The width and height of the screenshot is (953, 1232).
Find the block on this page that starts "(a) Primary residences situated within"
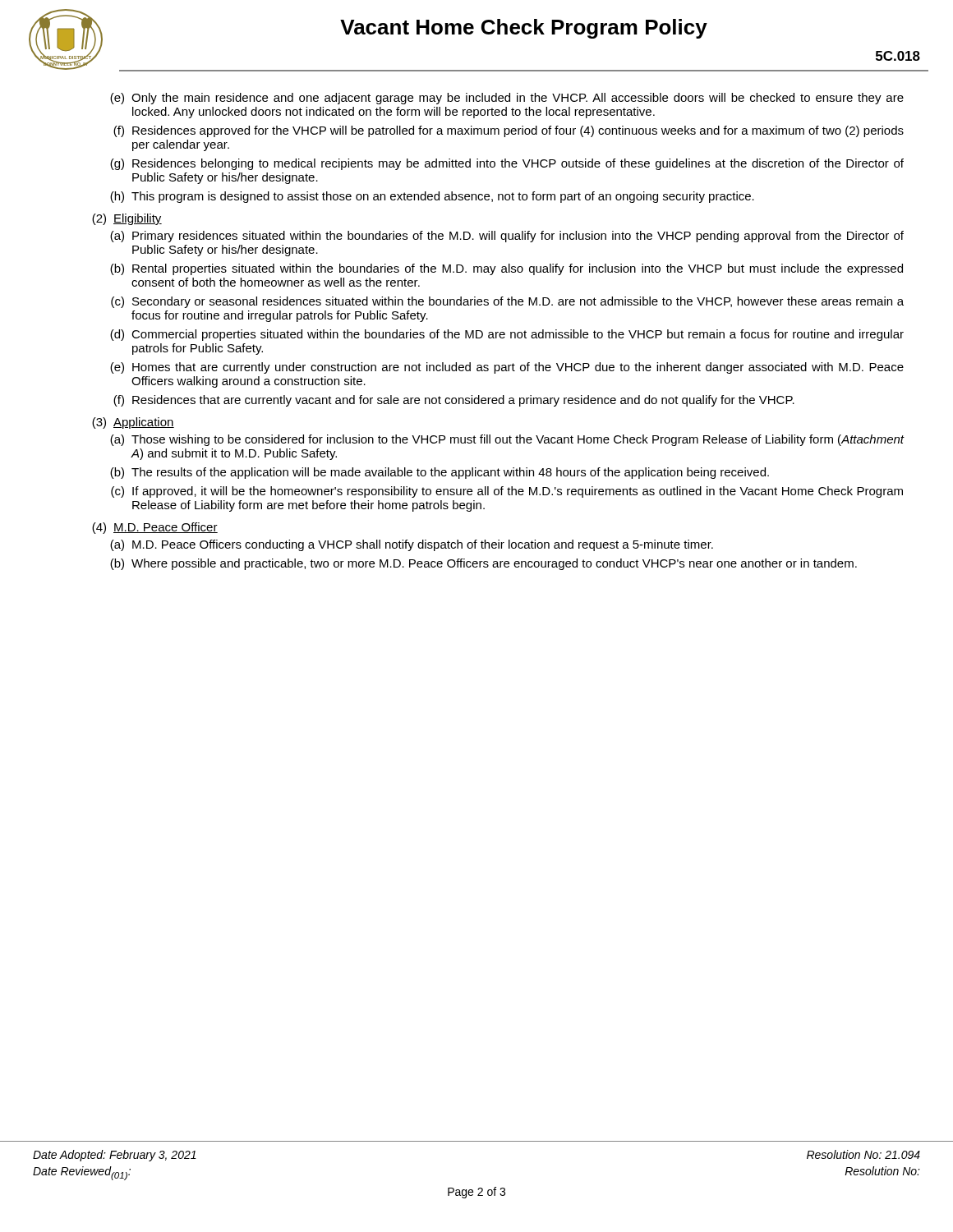click(x=497, y=242)
